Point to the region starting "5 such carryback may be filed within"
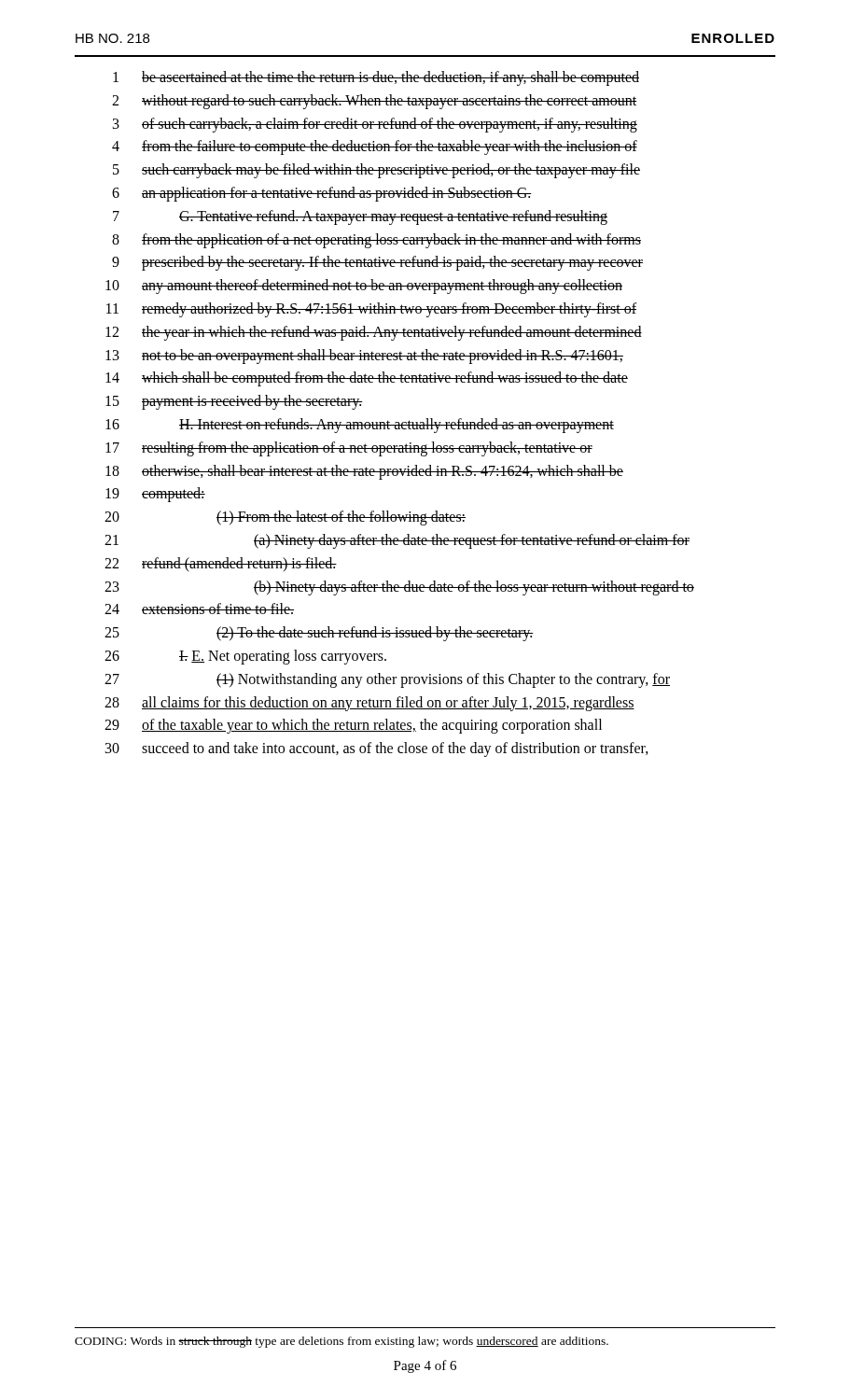 pyautogui.click(x=425, y=170)
